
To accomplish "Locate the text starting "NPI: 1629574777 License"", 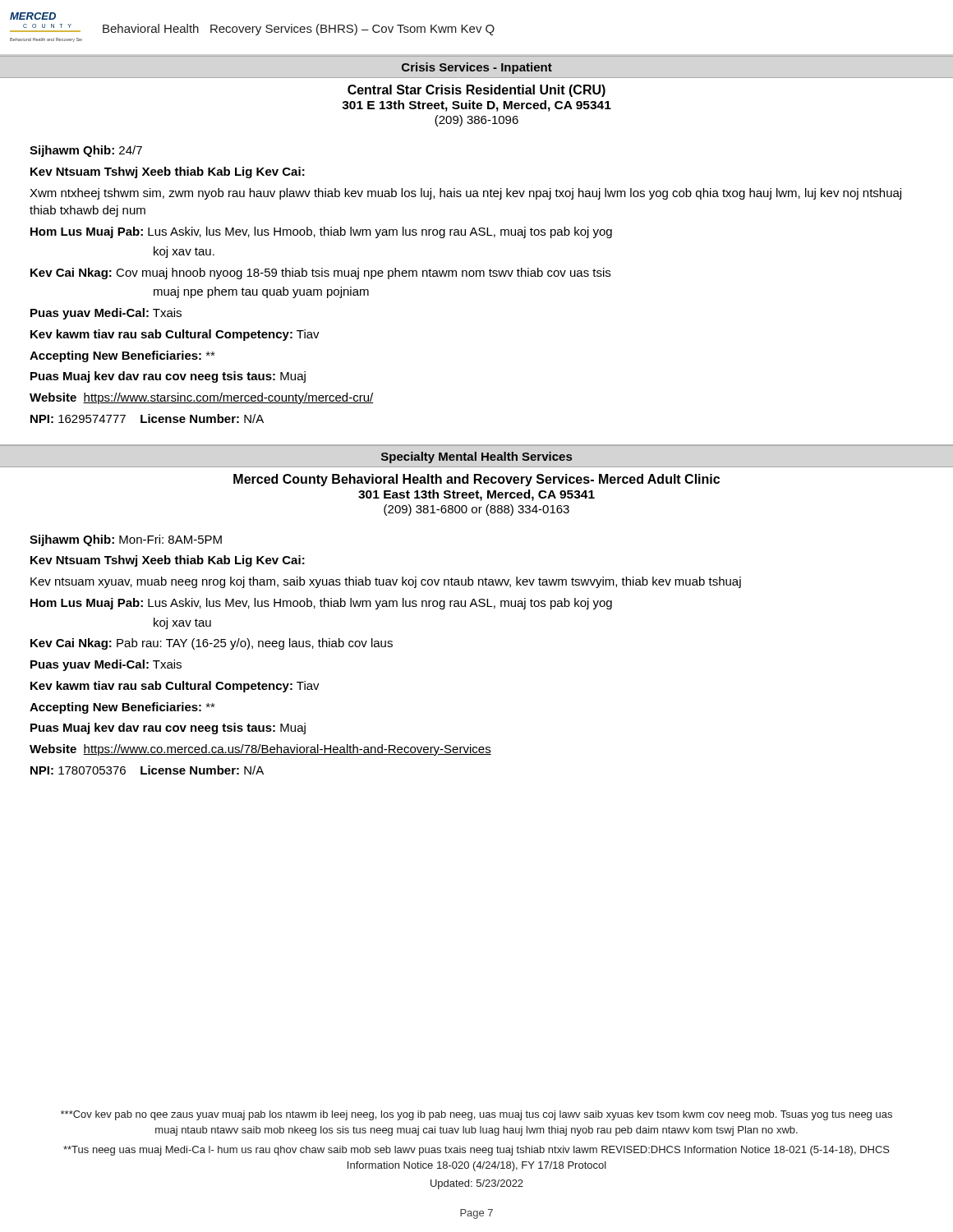I will 147,418.
